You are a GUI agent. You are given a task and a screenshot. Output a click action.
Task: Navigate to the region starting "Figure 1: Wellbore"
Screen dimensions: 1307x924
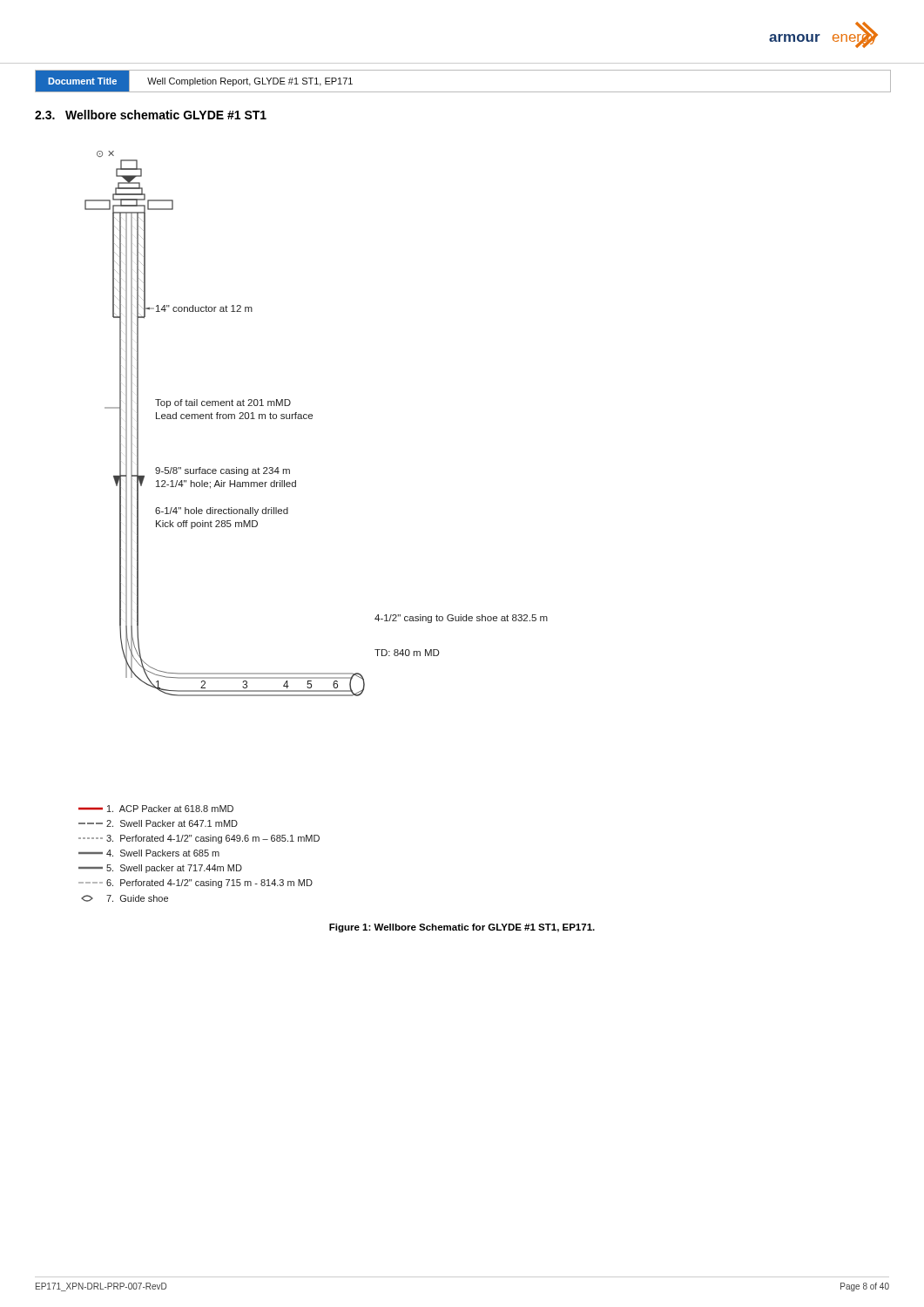[462, 927]
